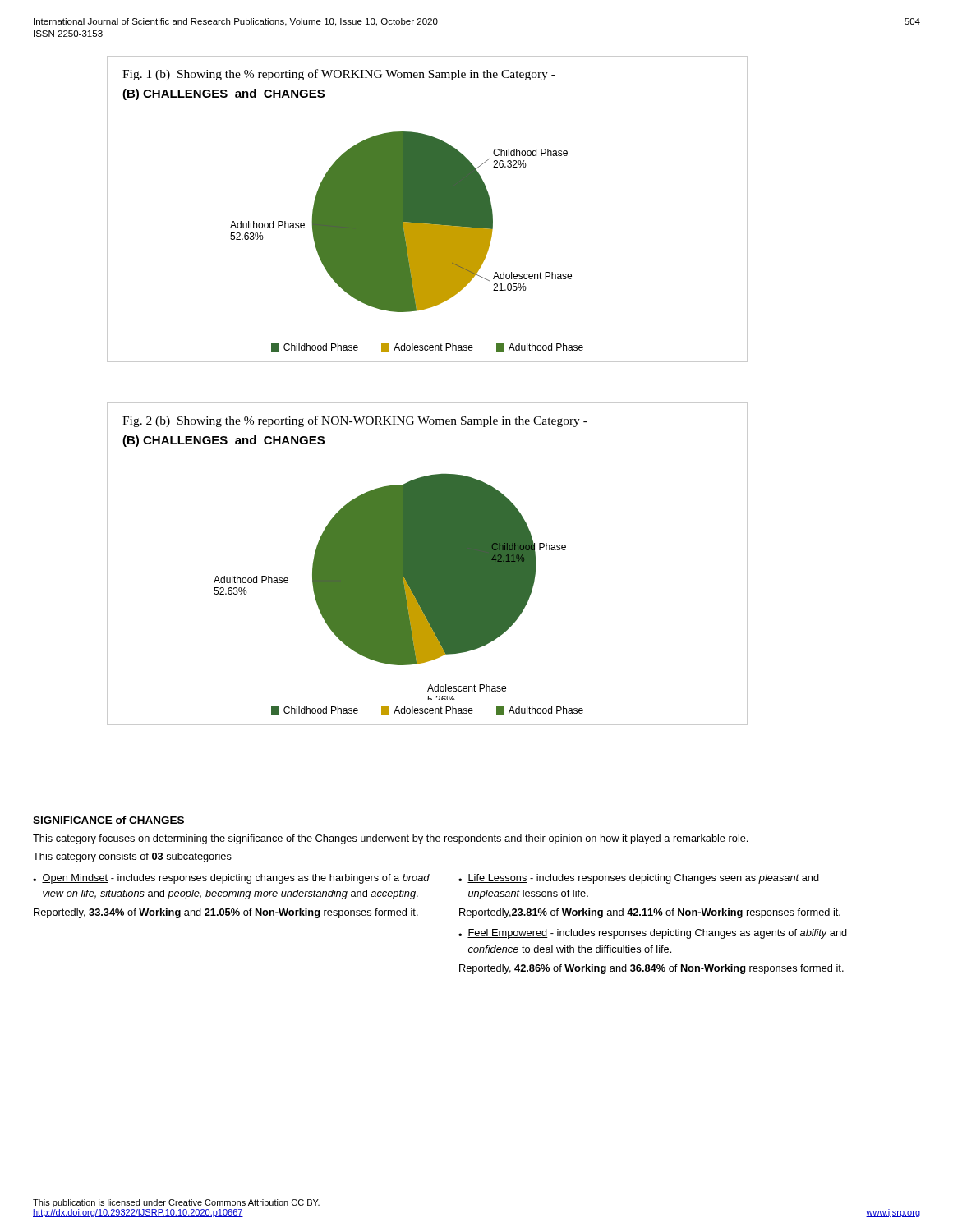
Task: Select the block starting "• Feel Empowered -"
Action: point(660,941)
